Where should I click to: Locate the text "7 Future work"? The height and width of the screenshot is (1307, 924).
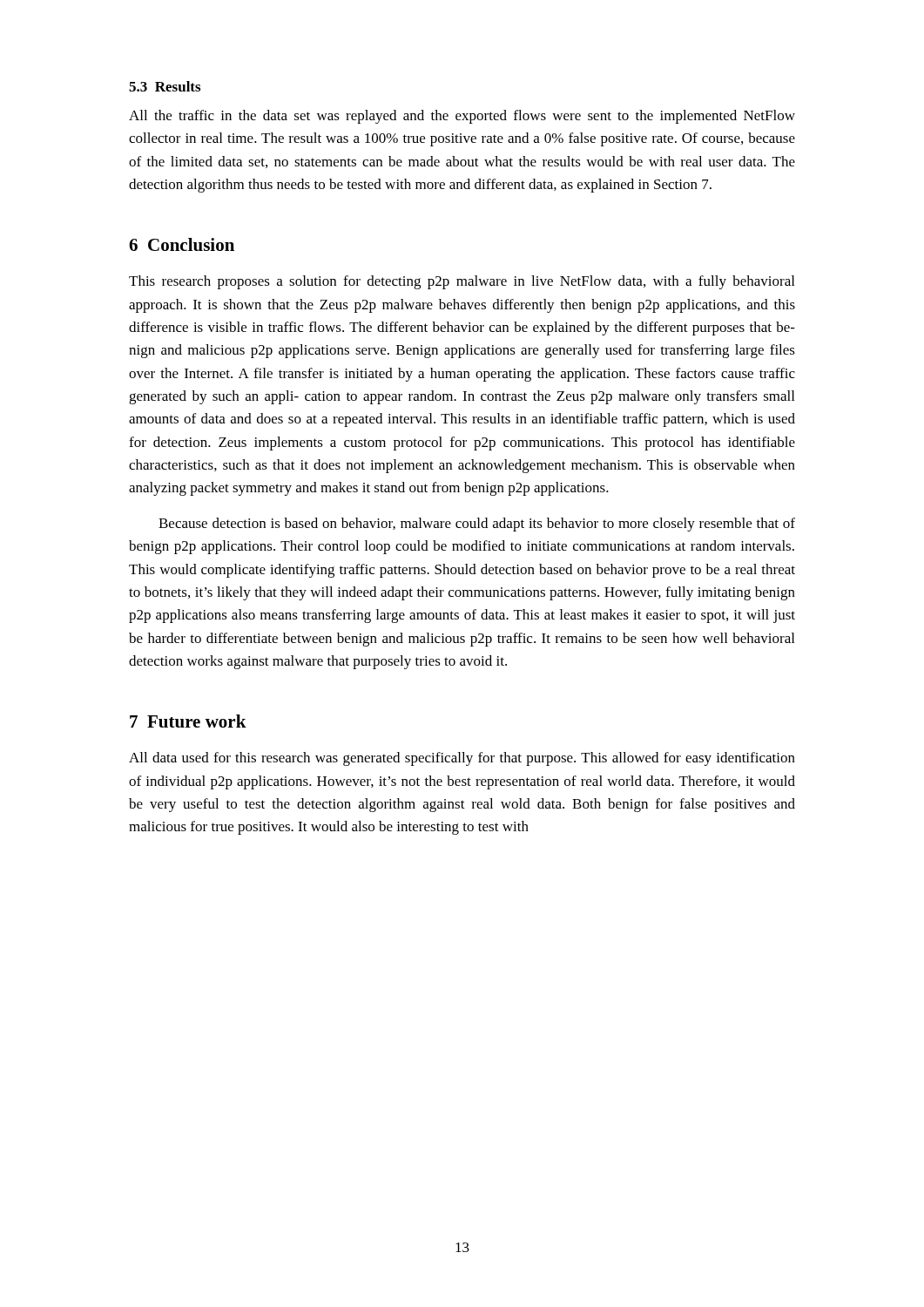187,722
